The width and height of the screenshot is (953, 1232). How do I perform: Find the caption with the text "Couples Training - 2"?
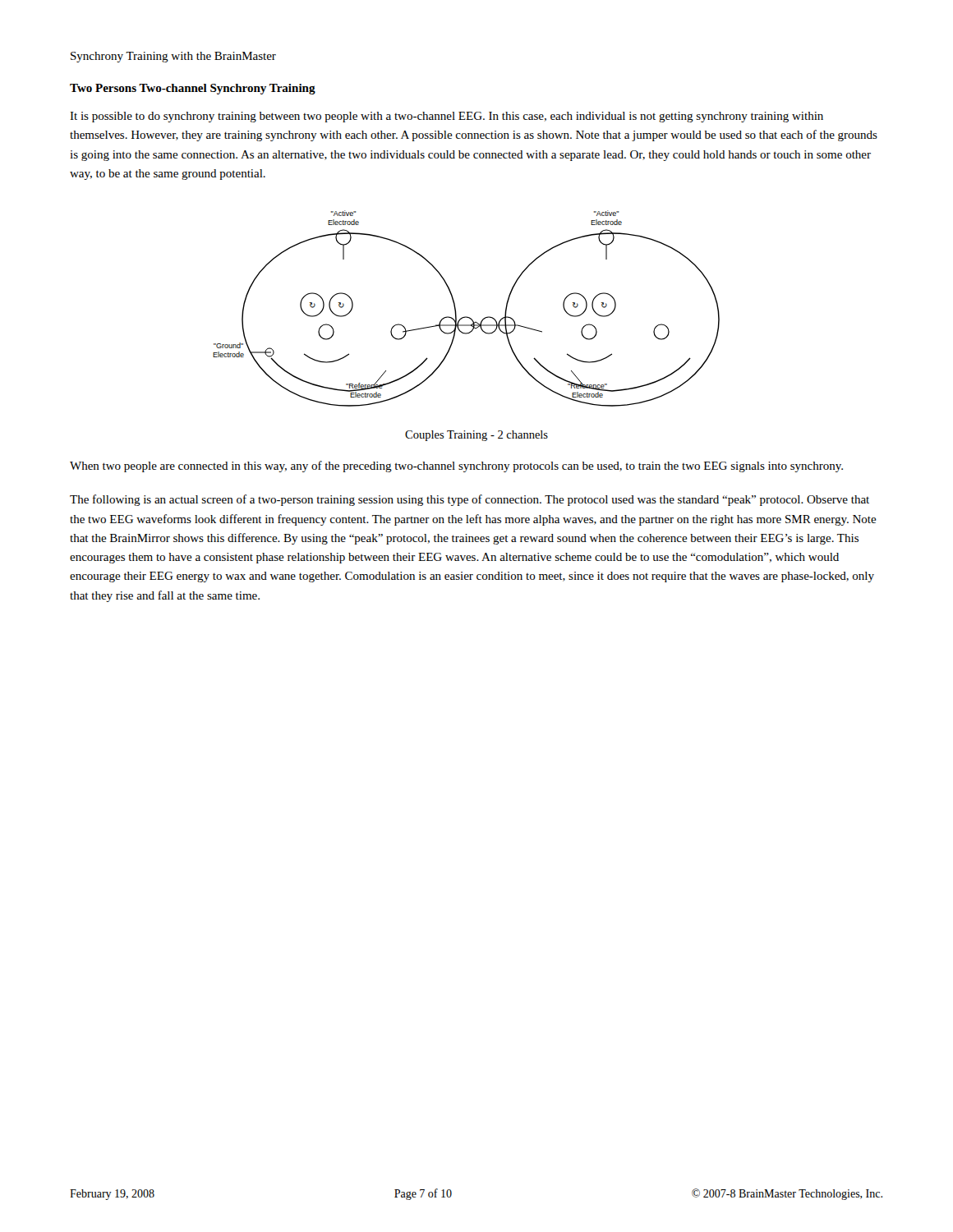click(476, 434)
